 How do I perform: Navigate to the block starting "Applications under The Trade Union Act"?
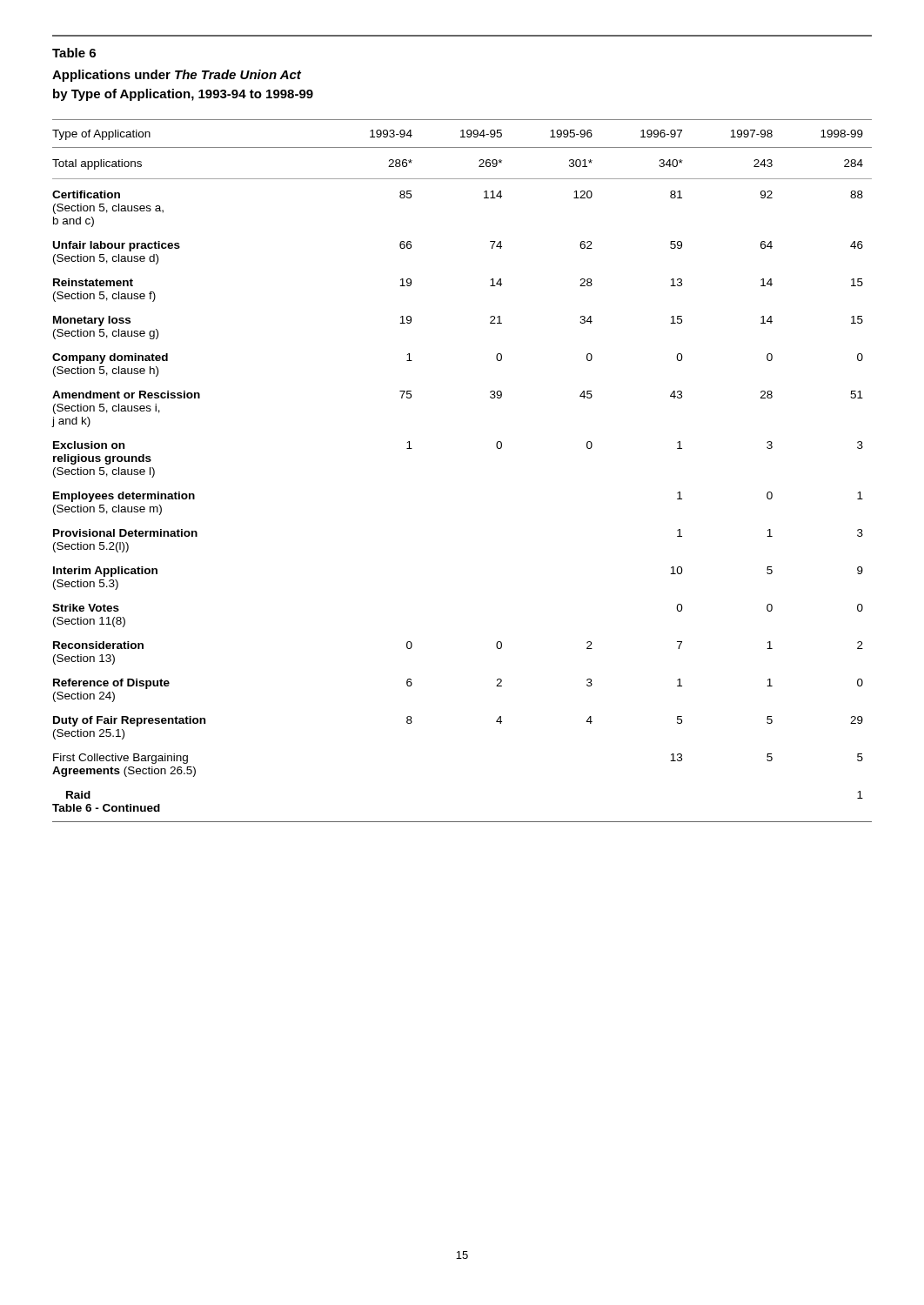coord(183,84)
